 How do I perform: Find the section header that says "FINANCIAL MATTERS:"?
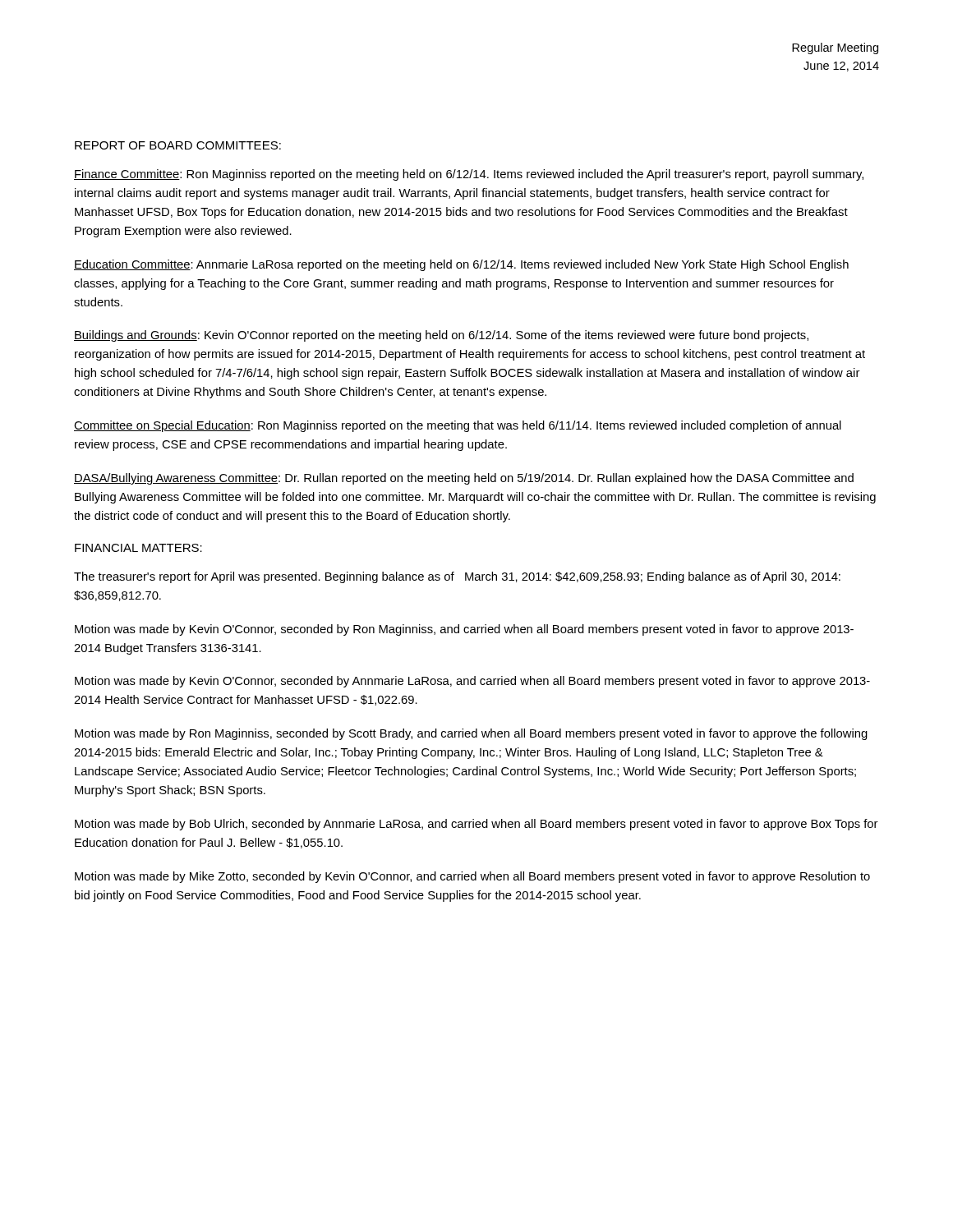[x=138, y=547]
